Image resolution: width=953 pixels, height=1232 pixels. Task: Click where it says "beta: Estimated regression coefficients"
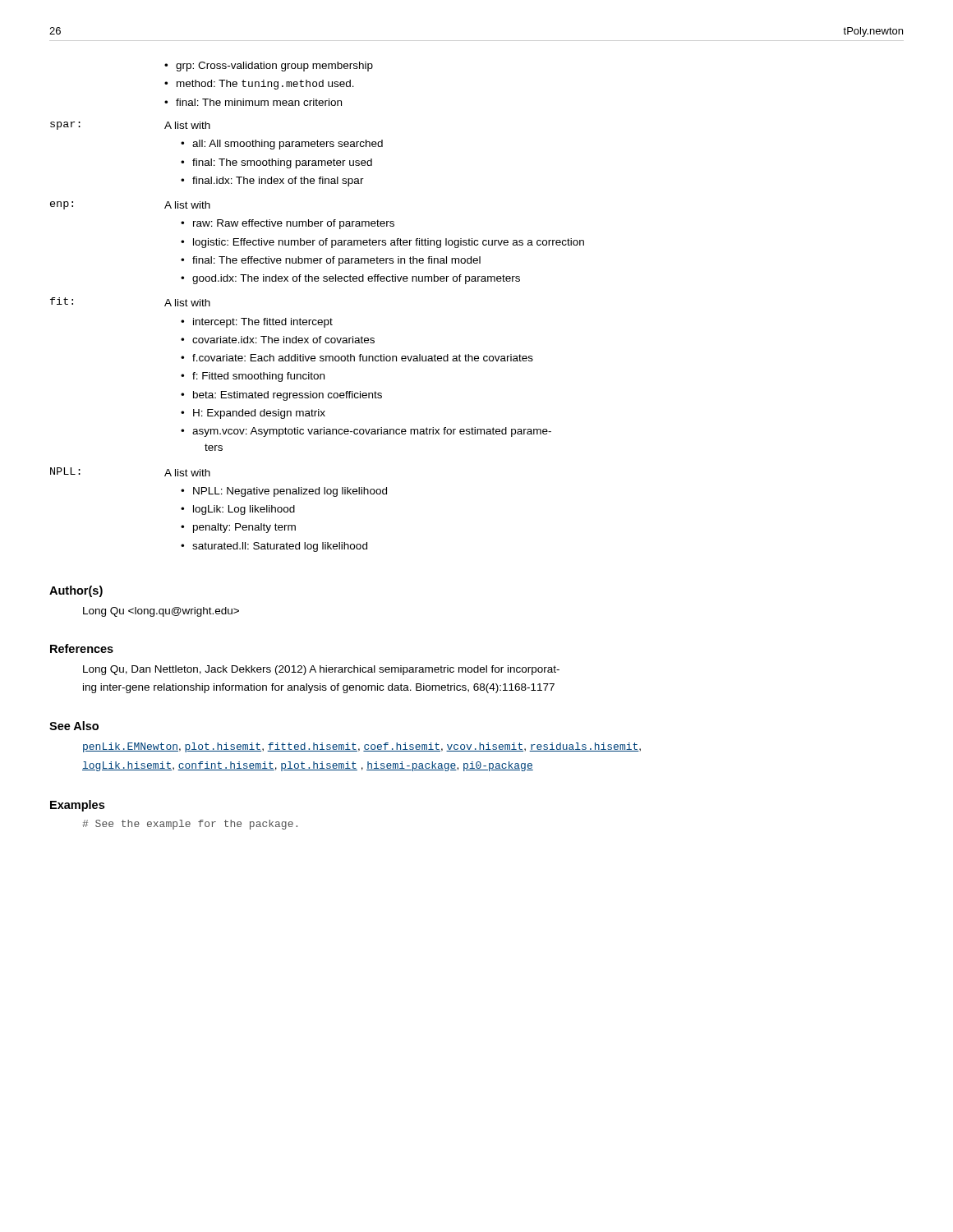(x=287, y=394)
